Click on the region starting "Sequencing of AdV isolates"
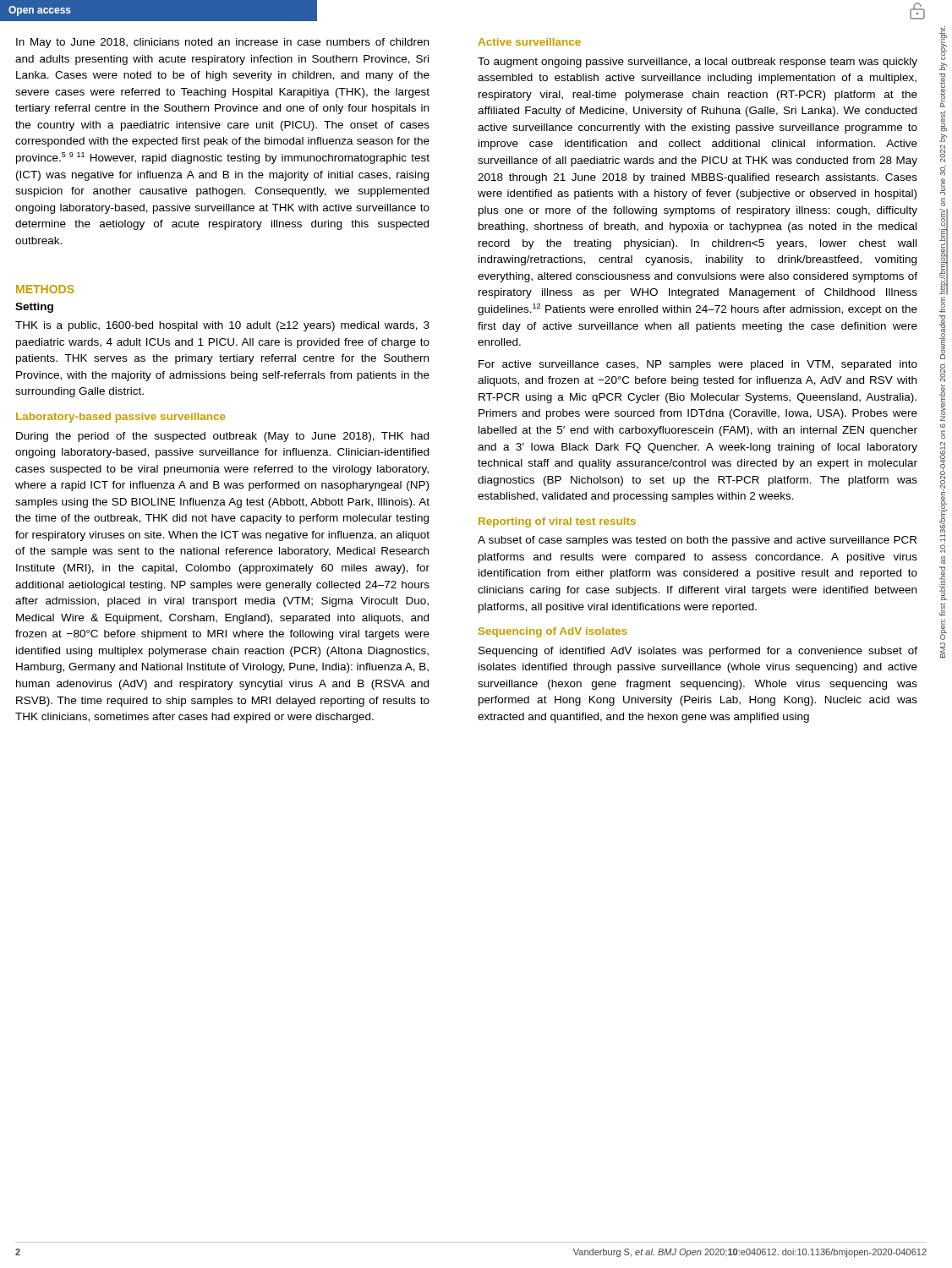952x1268 pixels. click(553, 631)
